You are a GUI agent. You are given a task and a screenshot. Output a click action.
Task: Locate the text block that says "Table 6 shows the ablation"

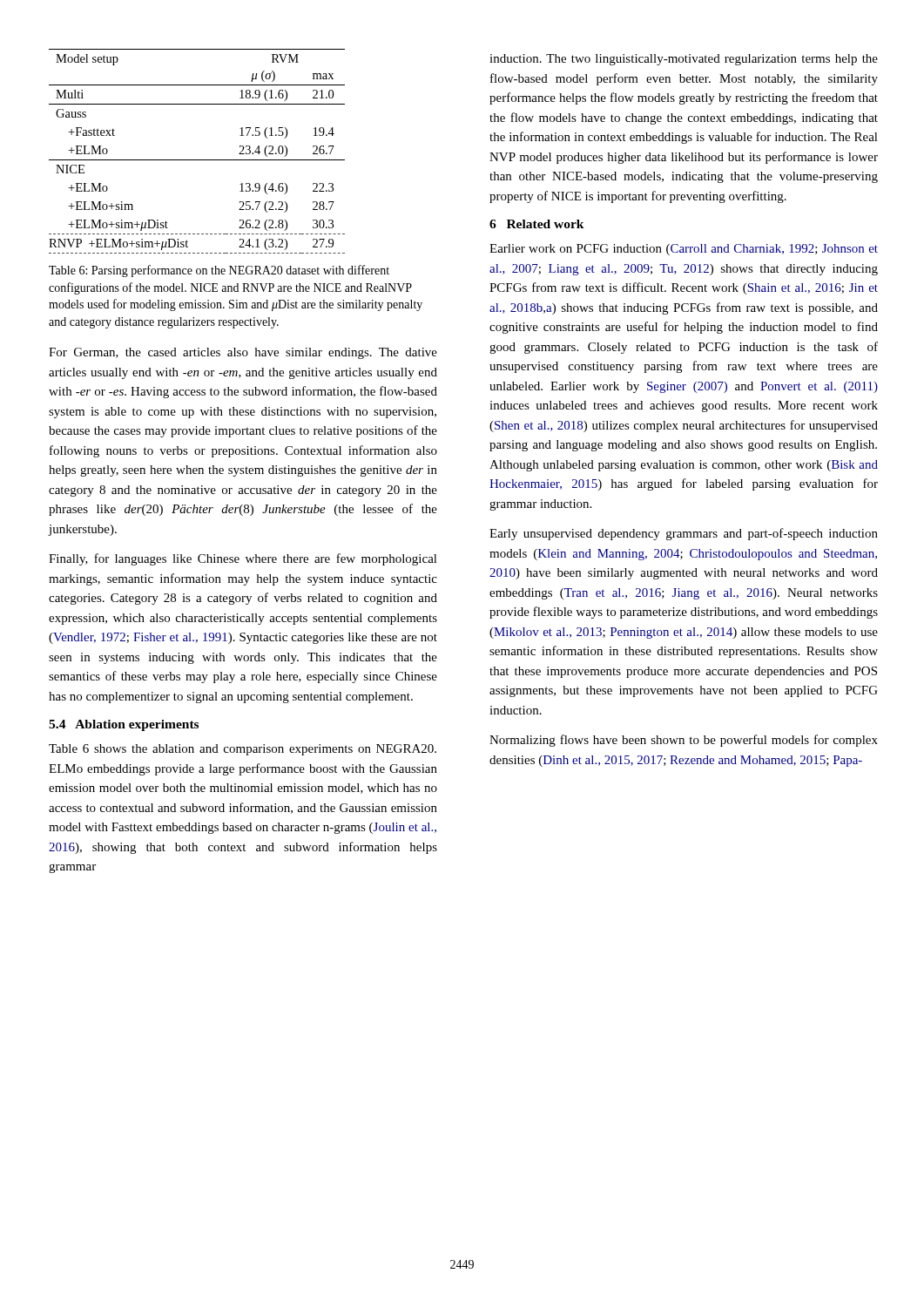pyautogui.click(x=243, y=808)
